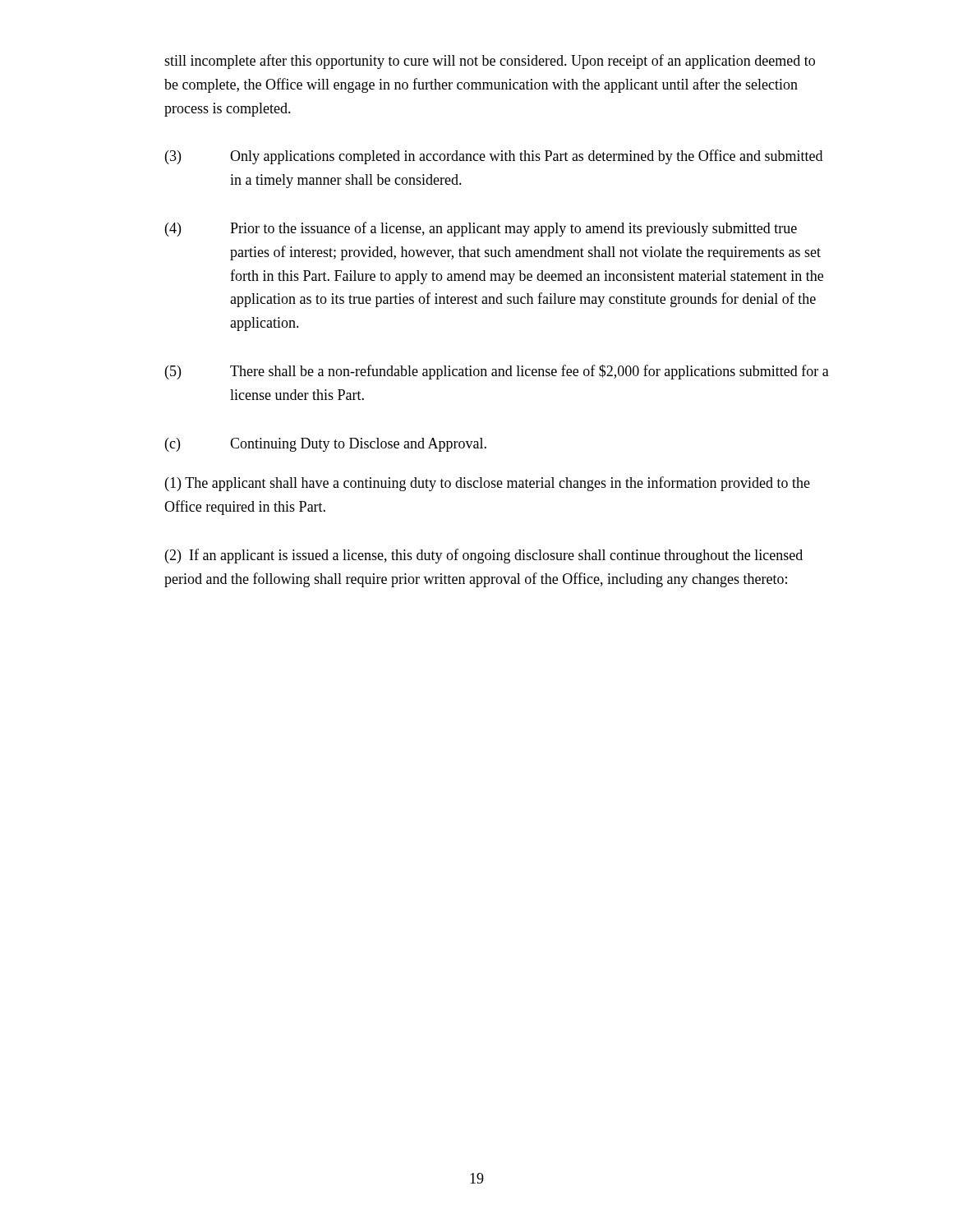Navigate to the text starting "(2) If an applicant"
This screenshot has width=953, height=1232.
click(484, 567)
